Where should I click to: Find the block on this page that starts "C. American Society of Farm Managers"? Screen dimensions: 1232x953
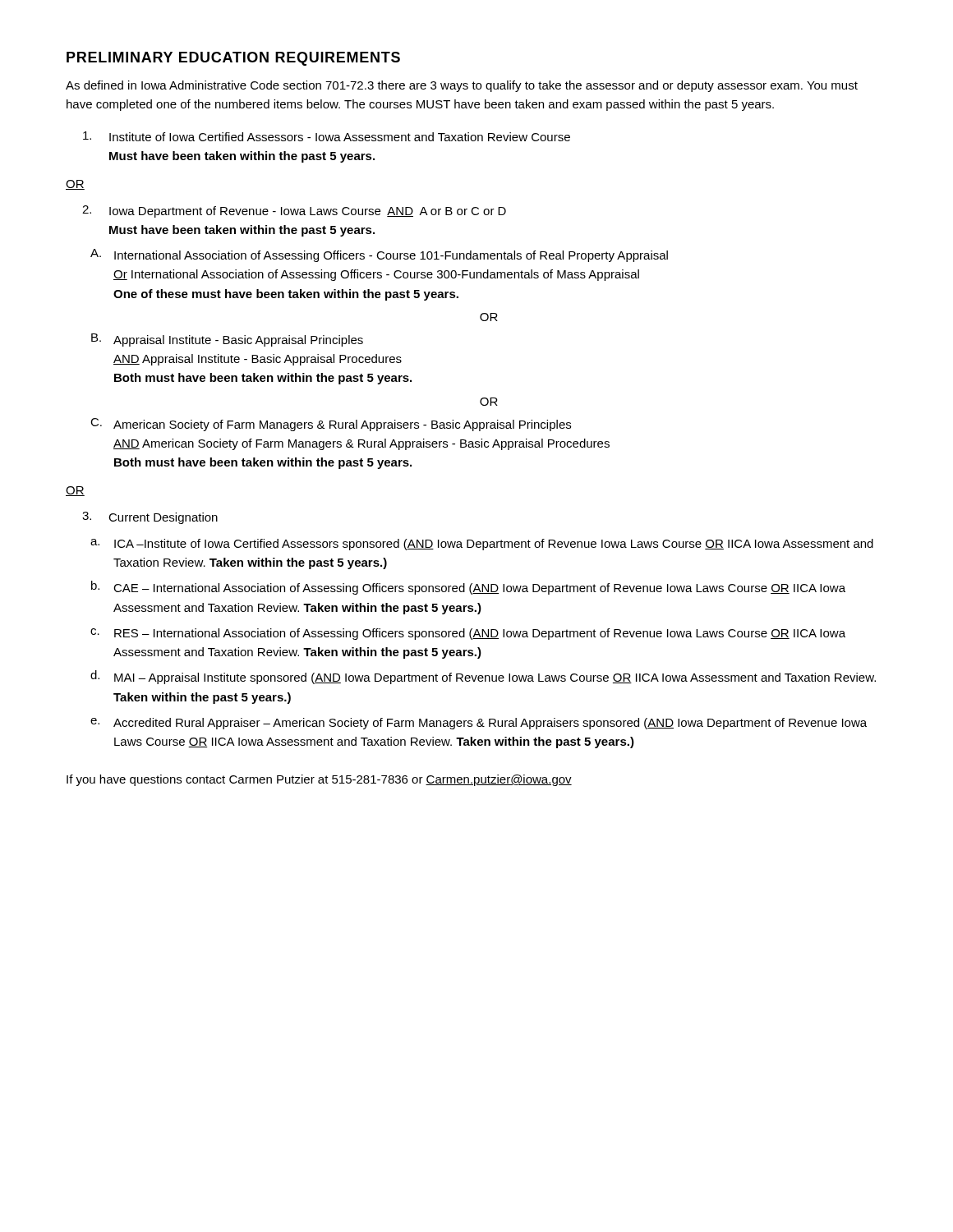click(489, 443)
